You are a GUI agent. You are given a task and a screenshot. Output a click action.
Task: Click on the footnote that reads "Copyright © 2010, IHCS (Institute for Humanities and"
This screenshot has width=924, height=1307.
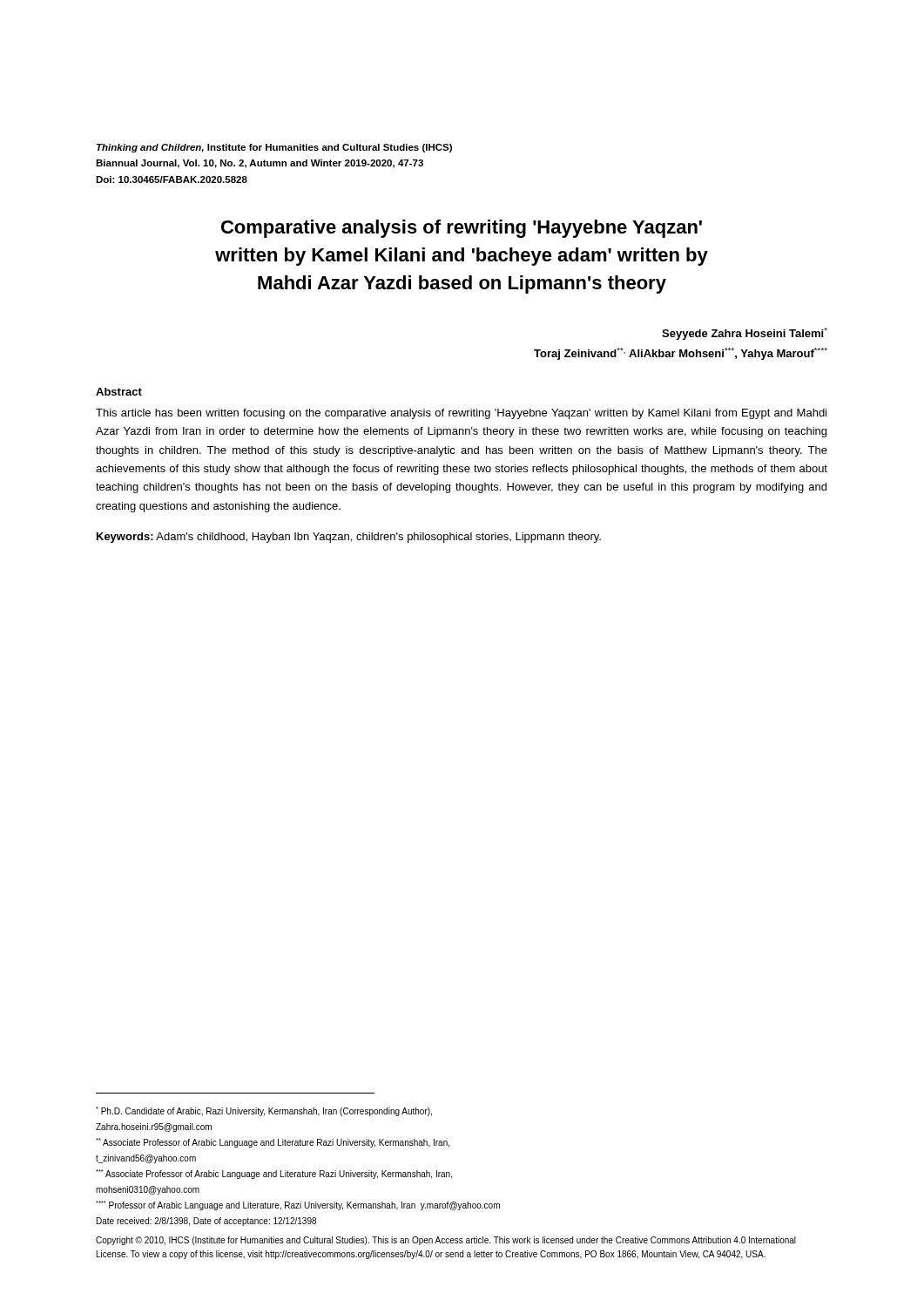pyautogui.click(x=446, y=1247)
